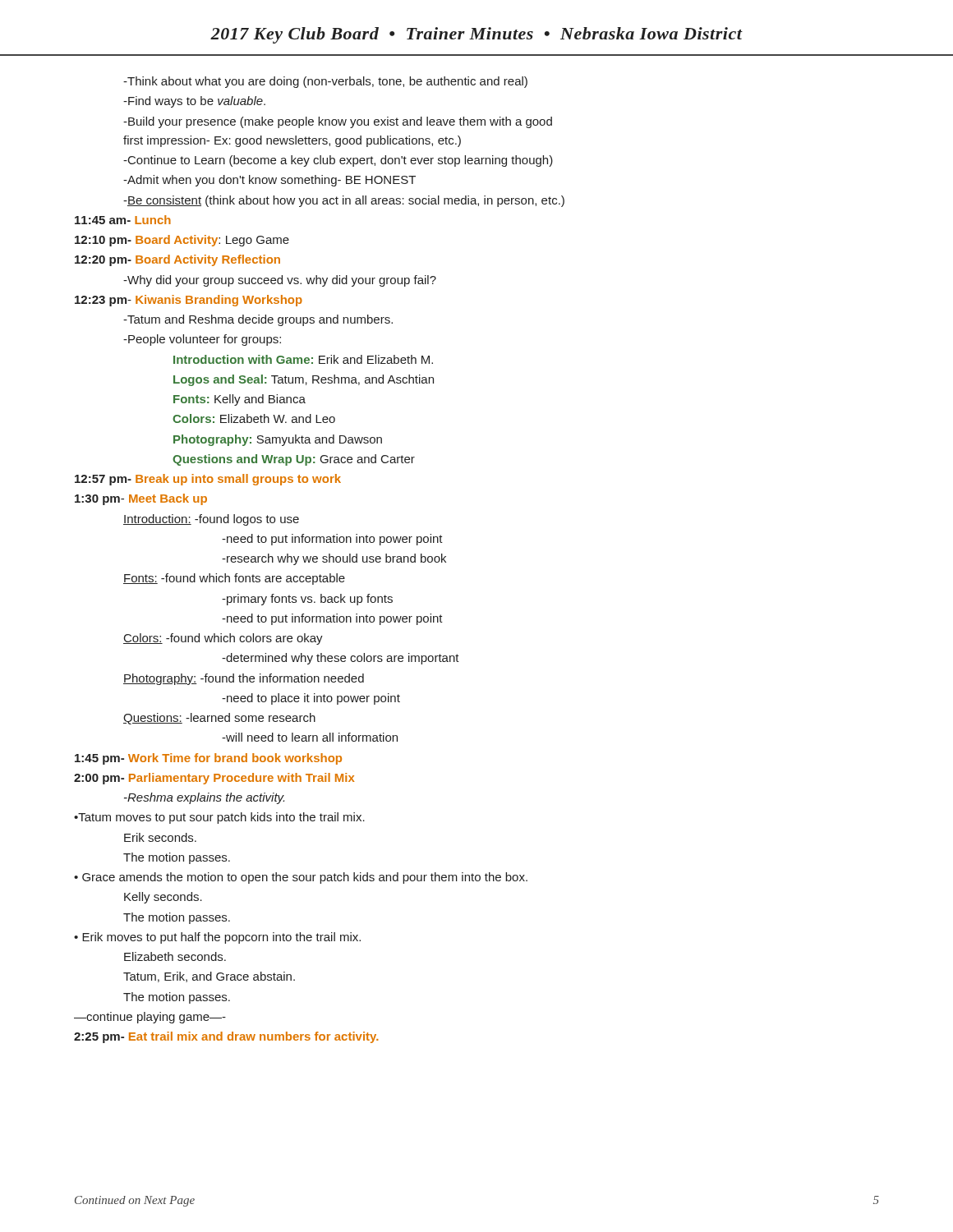Select the list item that reads "-Continue to Learn (become a"
953x1232 pixels.
[501, 160]
